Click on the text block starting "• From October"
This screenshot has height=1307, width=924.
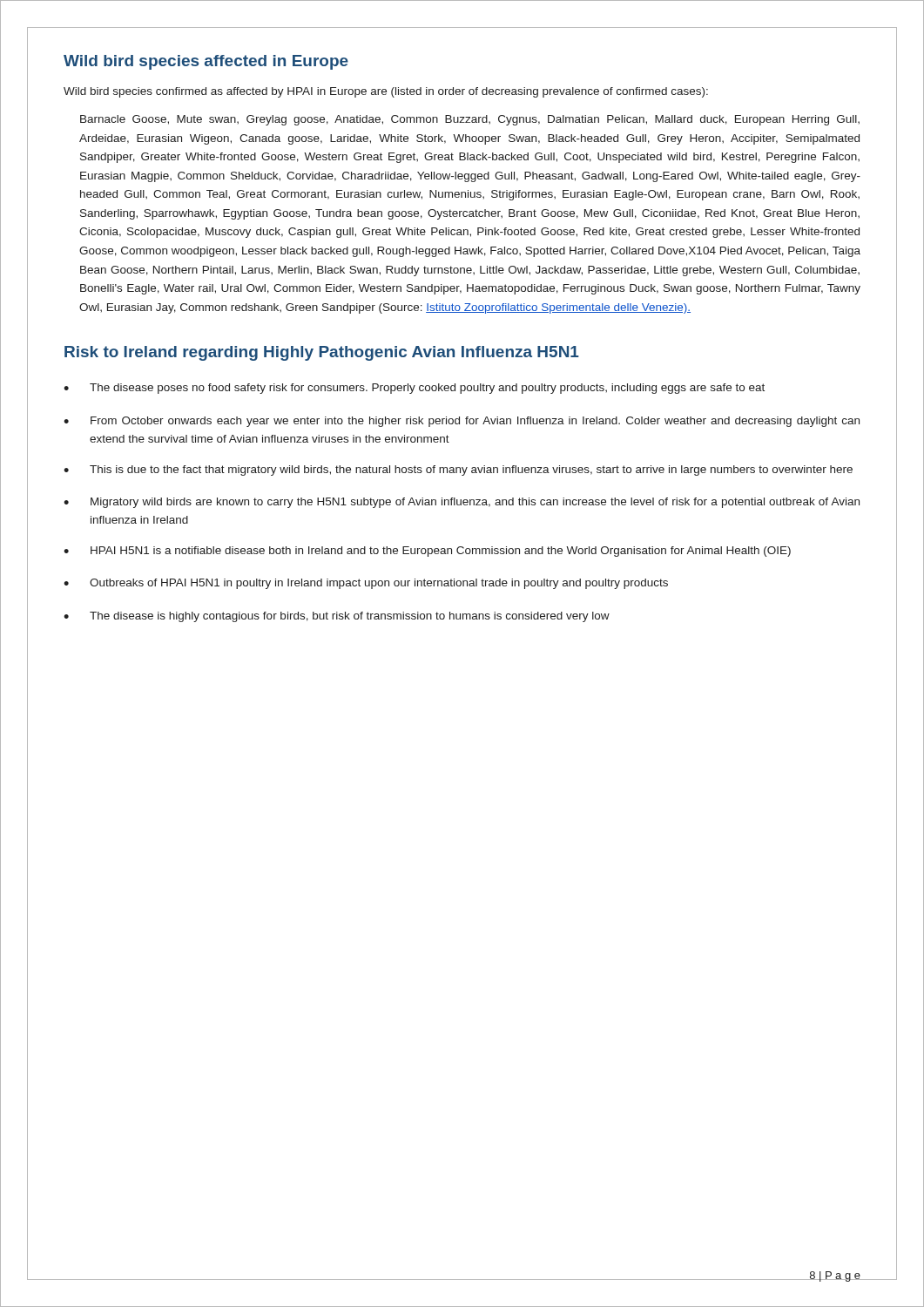point(462,430)
